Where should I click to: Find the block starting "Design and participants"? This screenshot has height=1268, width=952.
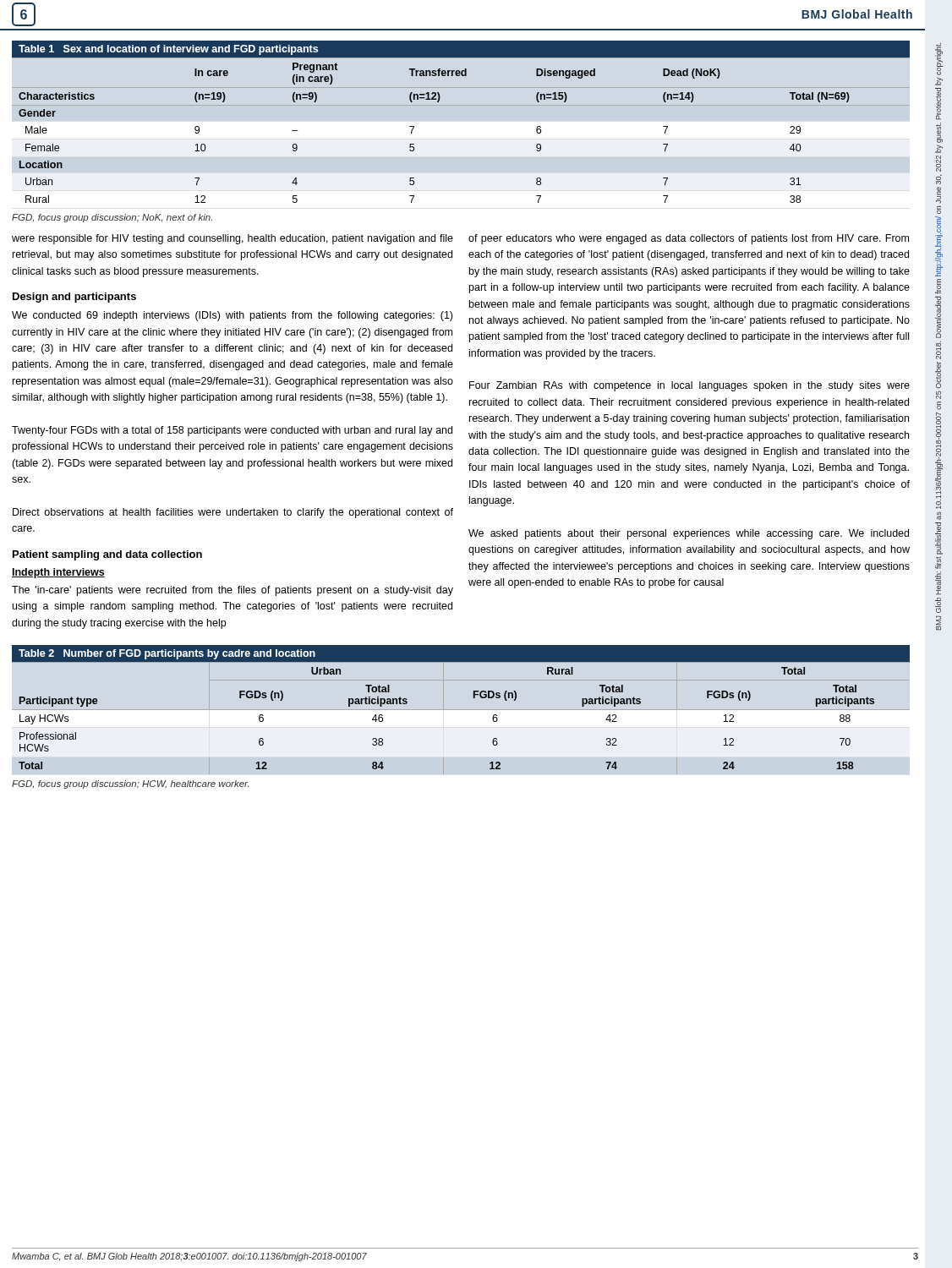(74, 296)
